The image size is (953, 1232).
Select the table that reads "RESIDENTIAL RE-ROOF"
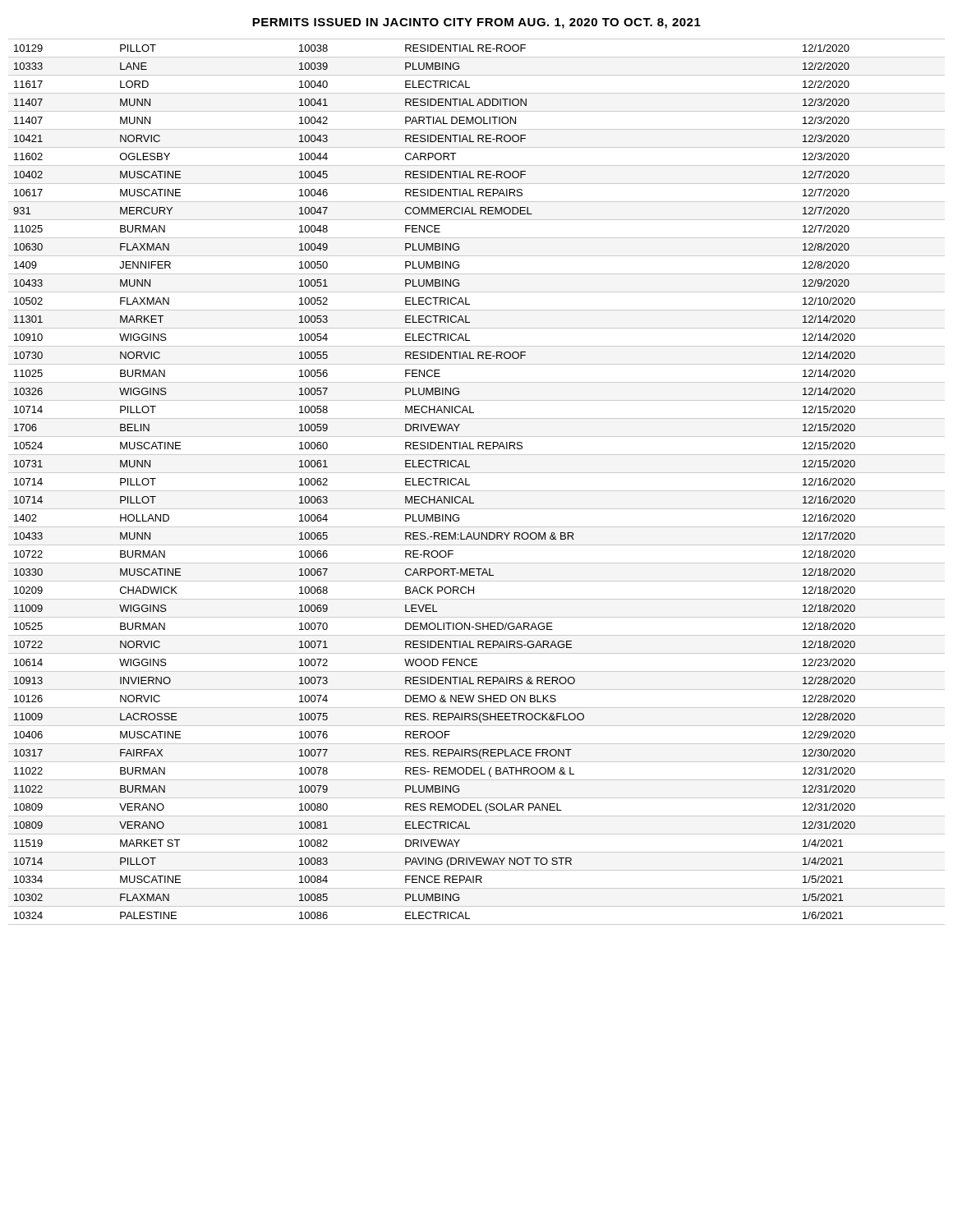point(476,482)
